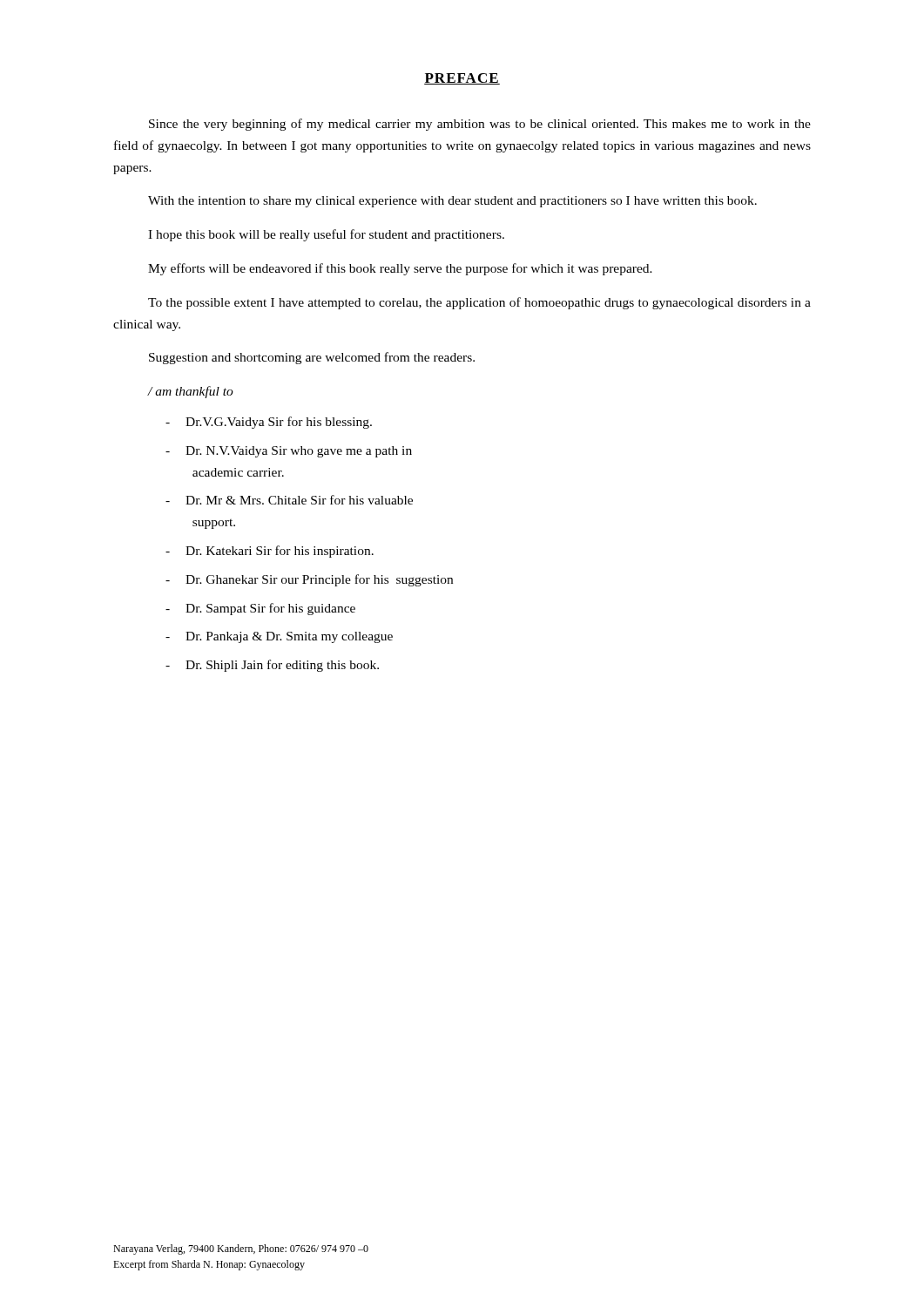Where is the passage that starts "- Dr. Ghanekar Sir our Principle"?
The image size is (924, 1307).
coord(309,580)
